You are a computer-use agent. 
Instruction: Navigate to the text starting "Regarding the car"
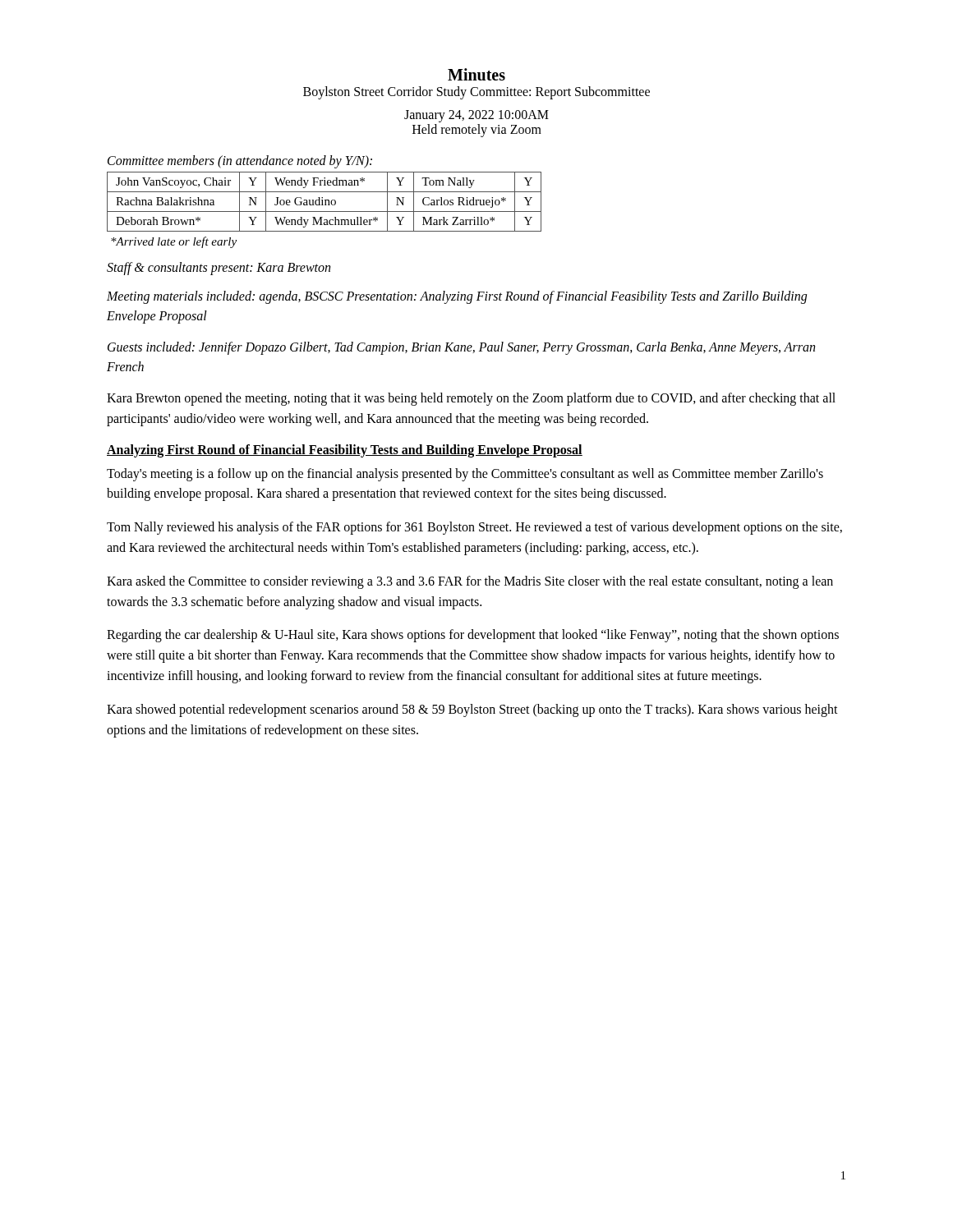[x=473, y=655]
